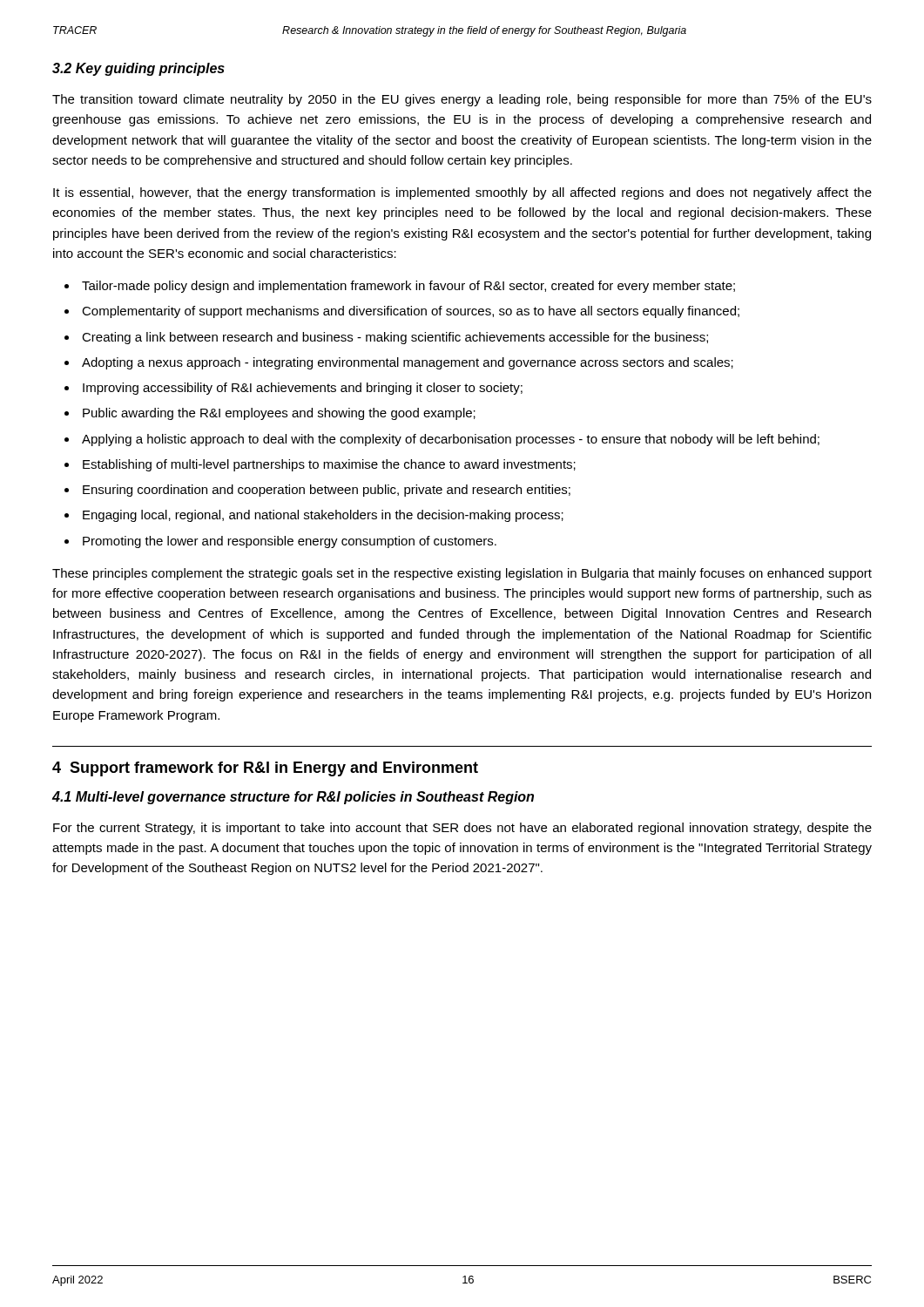Viewport: 924px width, 1307px height.
Task: Navigate to the block starting "Public awarding the R&I employees and showing"
Action: [279, 413]
